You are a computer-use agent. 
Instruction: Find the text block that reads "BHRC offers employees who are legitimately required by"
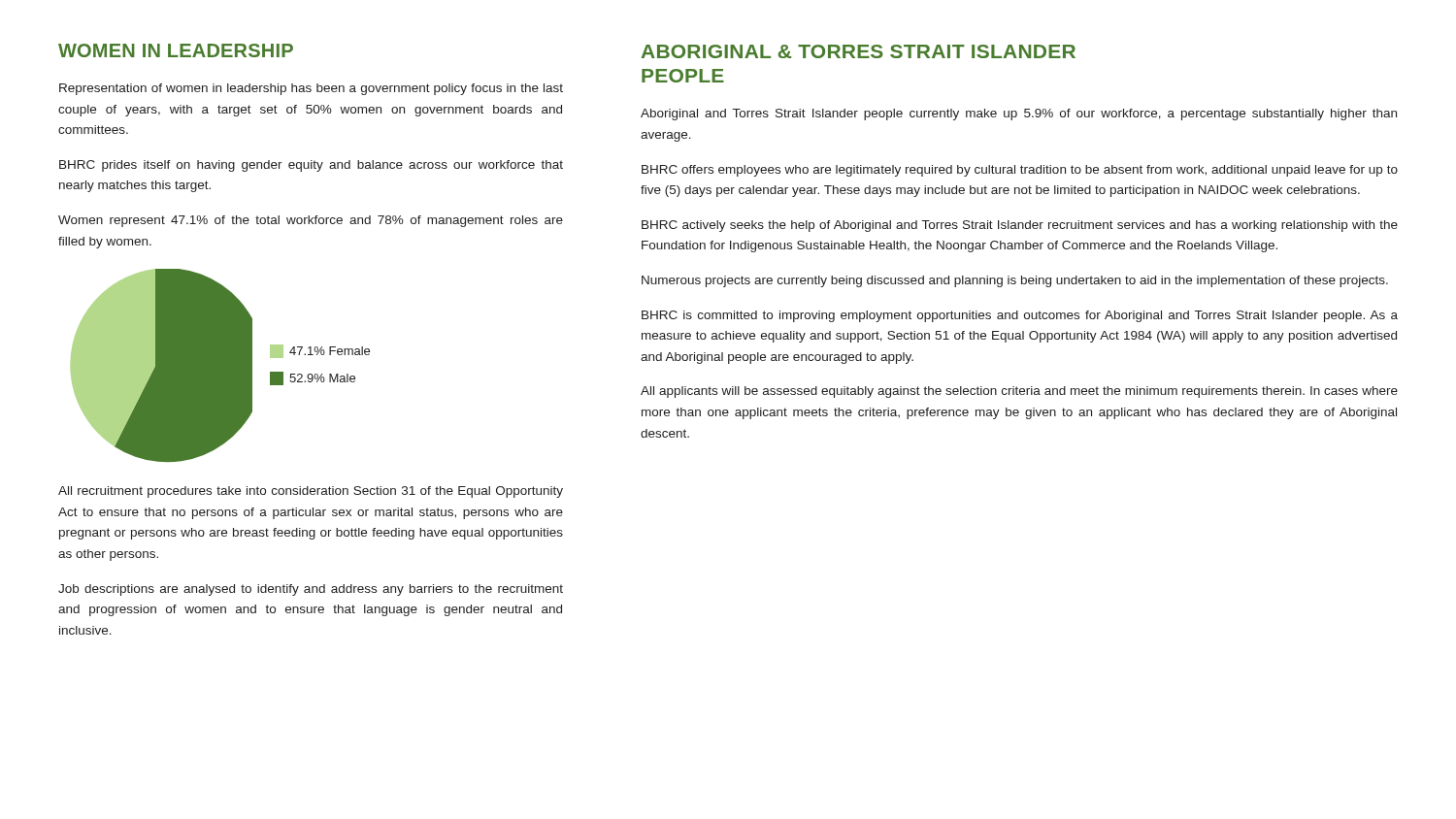point(1019,180)
